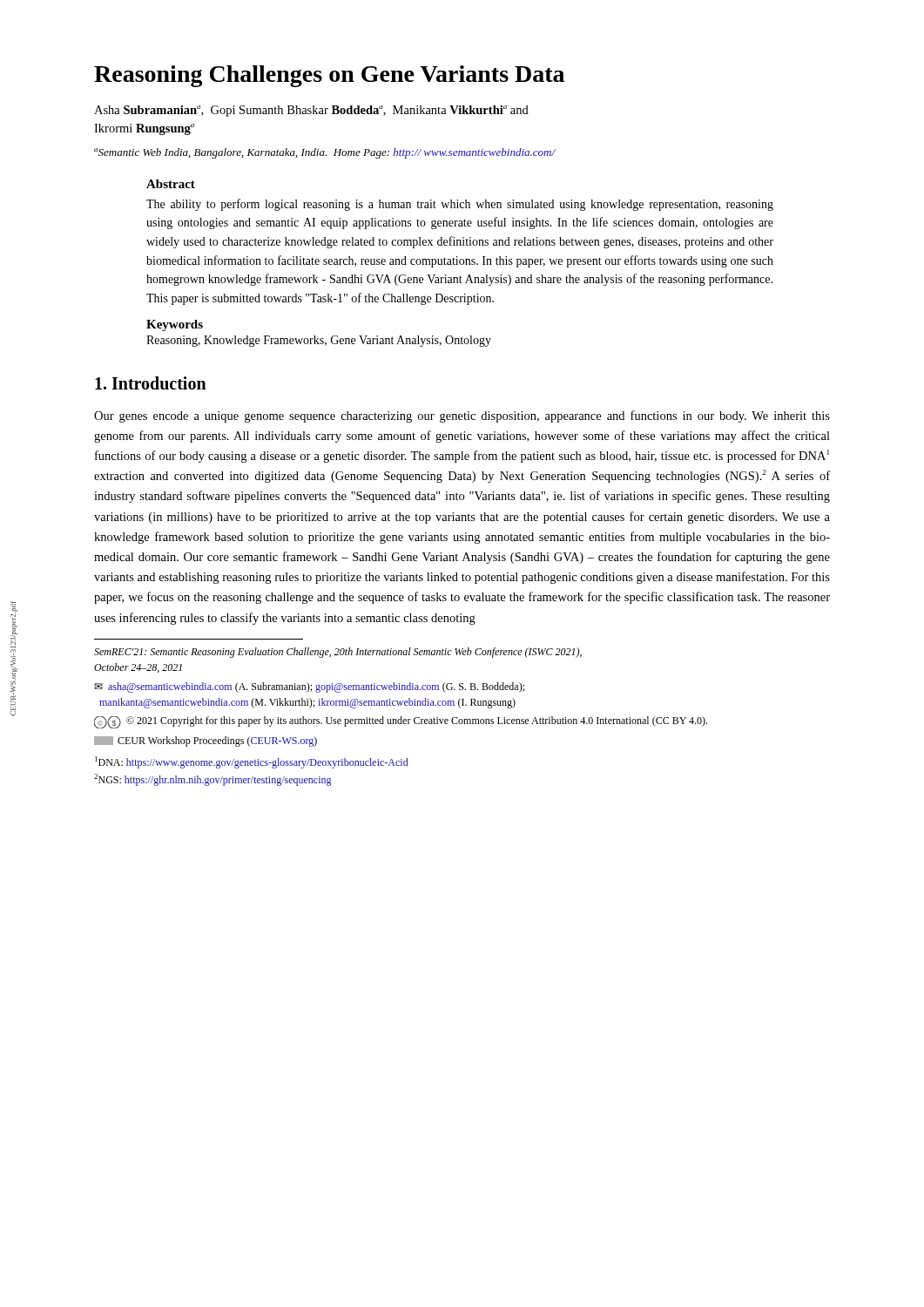
Task: Point to the block beginning "© $ © 2021 Copyright for this"
Action: (x=401, y=721)
